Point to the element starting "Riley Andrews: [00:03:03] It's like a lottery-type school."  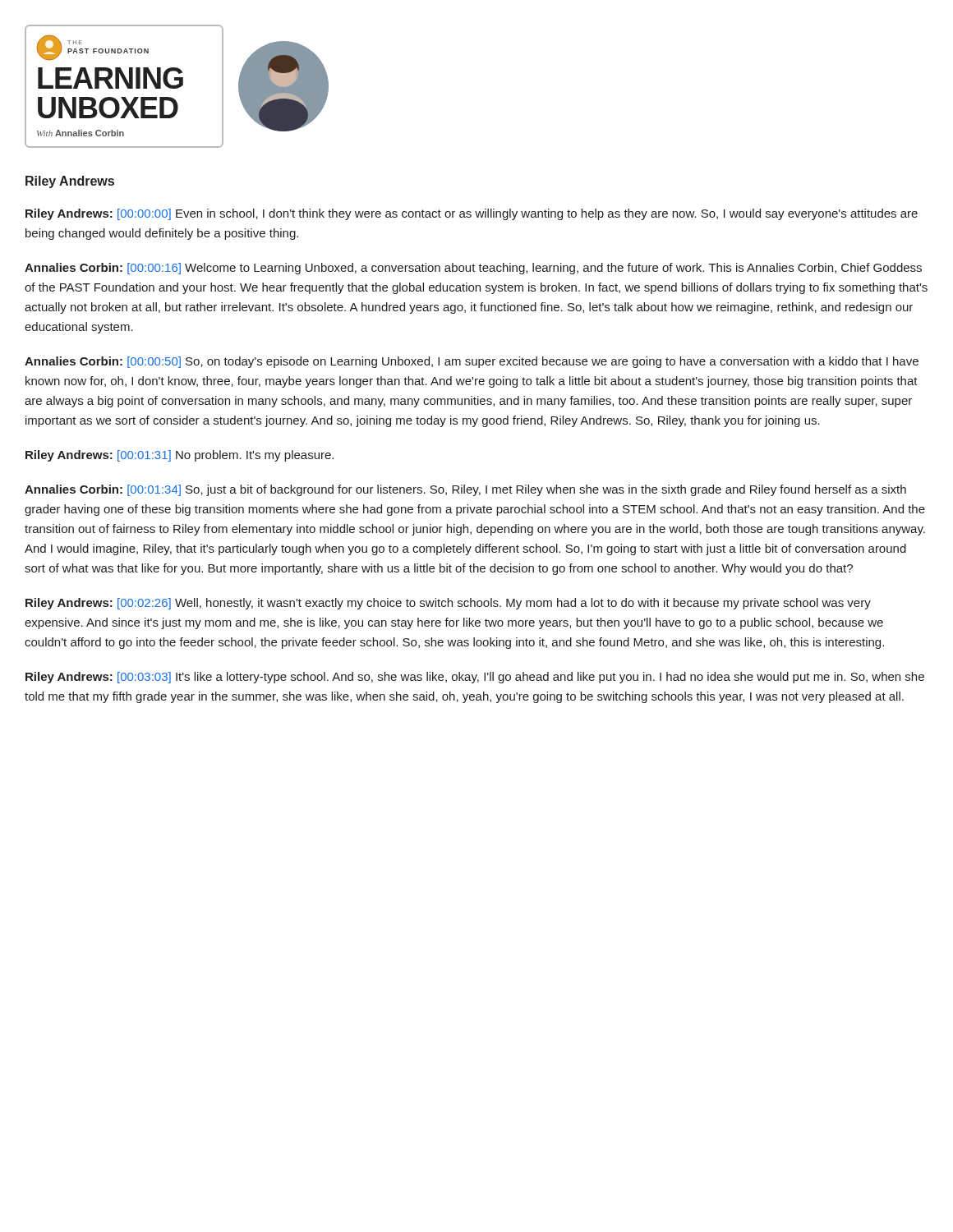pos(475,686)
